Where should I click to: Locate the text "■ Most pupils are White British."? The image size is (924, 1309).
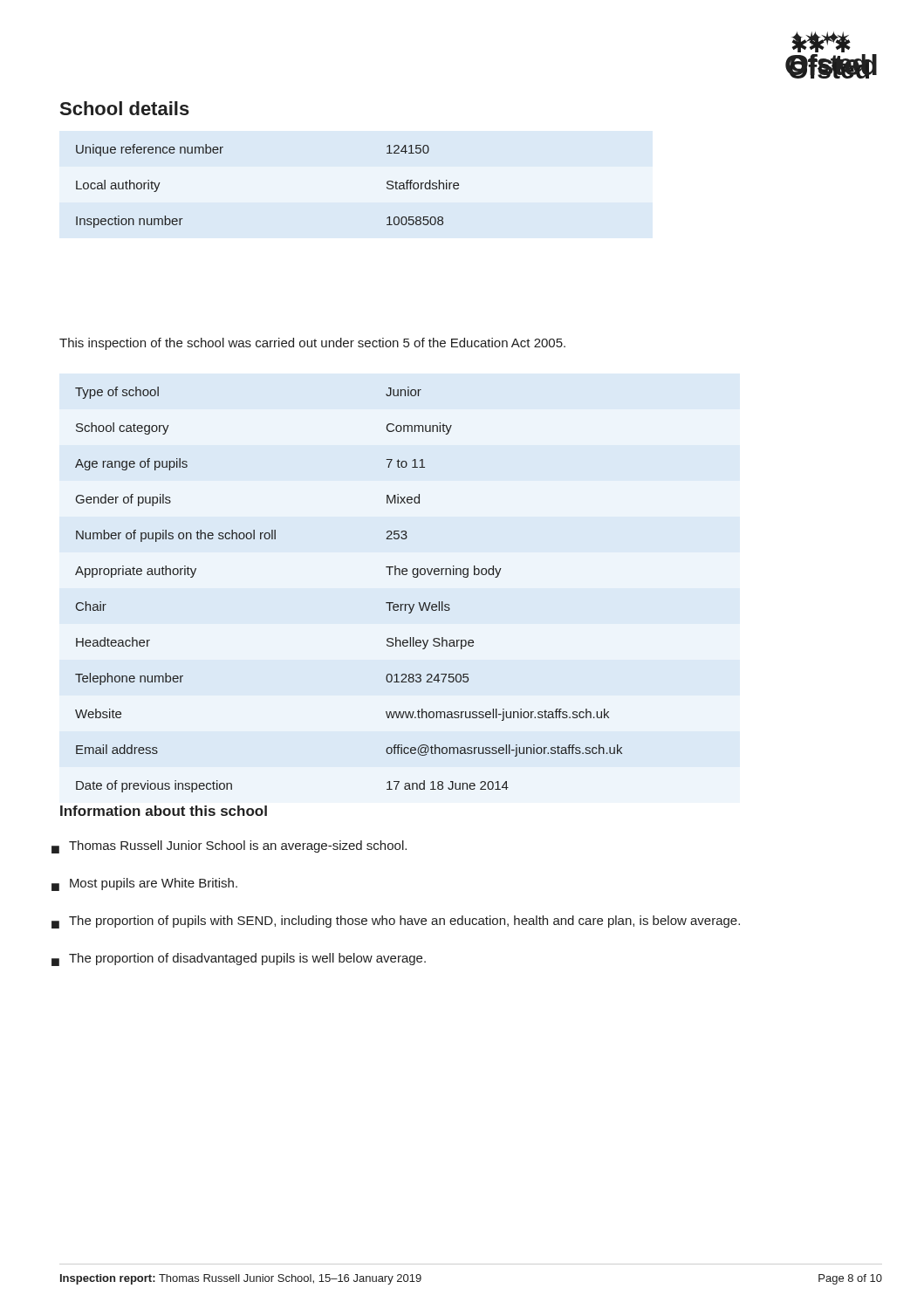(144, 886)
